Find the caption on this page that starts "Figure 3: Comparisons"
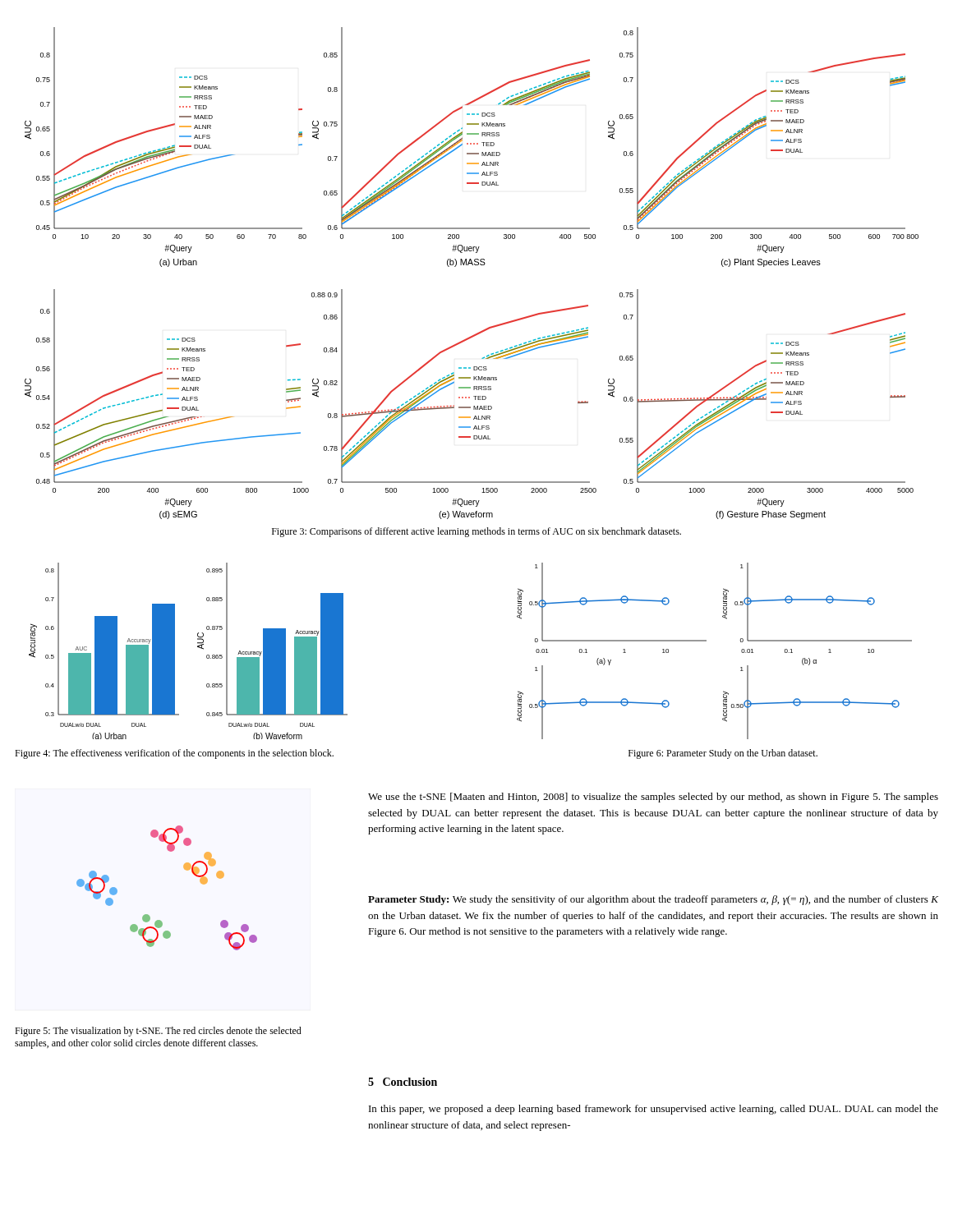This screenshot has width=953, height=1232. coord(476,531)
